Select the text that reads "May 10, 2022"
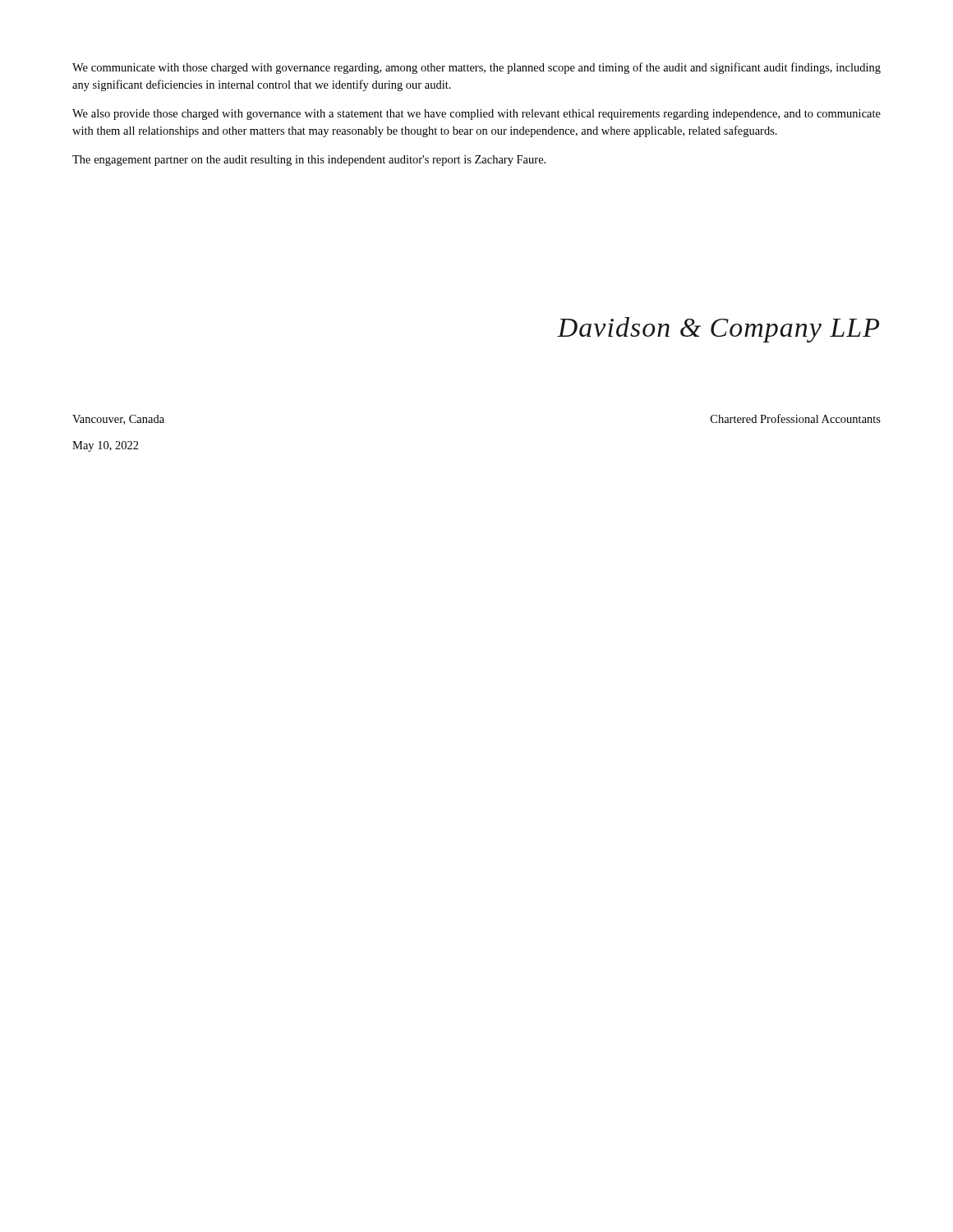This screenshot has width=953, height=1232. pos(106,445)
